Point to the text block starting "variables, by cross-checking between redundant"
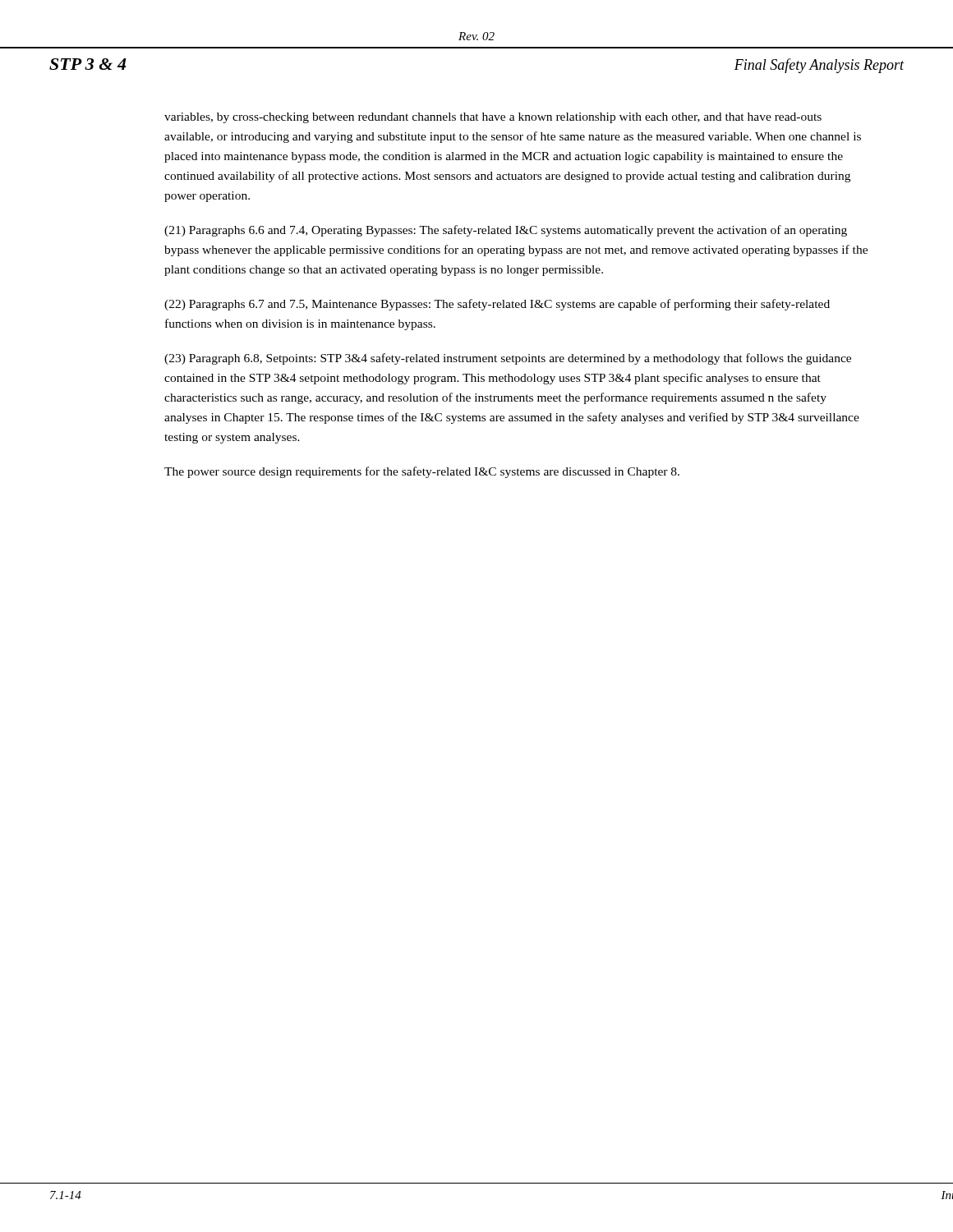This screenshot has height=1232, width=953. click(x=513, y=156)
